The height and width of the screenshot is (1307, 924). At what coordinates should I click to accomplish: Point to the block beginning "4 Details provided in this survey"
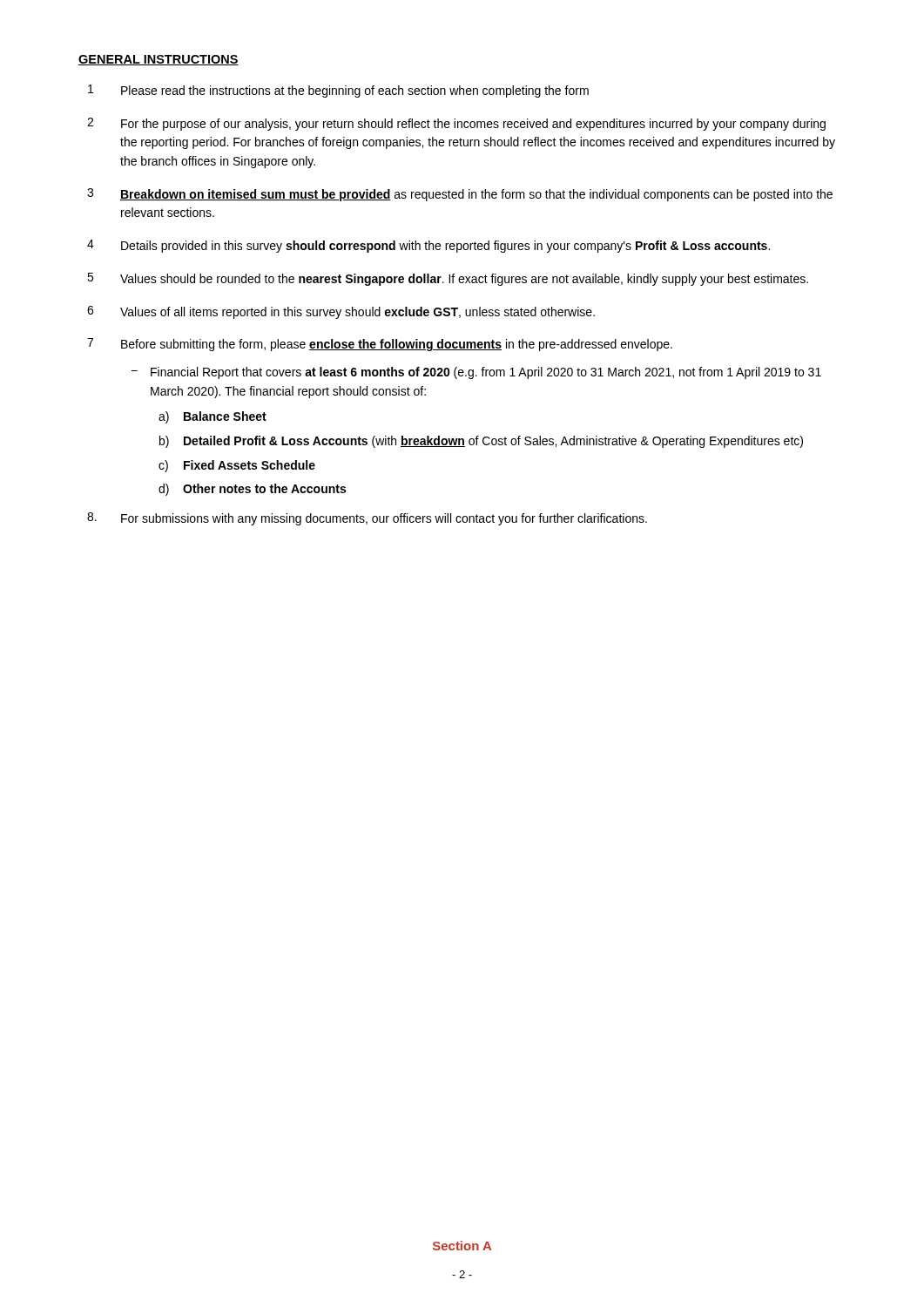coord(466,247)
